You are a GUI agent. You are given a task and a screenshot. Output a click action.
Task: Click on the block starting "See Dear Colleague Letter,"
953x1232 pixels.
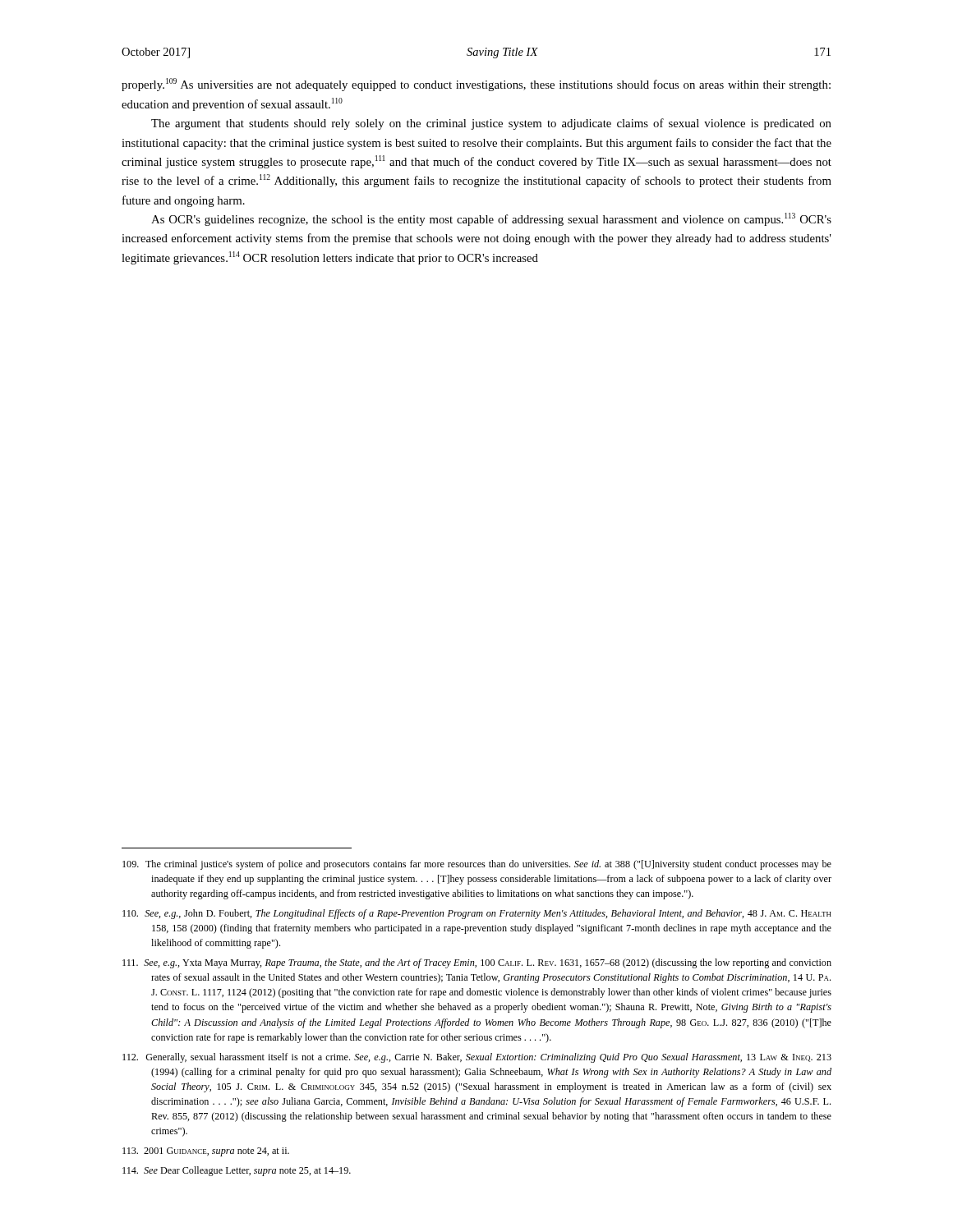[x=236, y=1170]
